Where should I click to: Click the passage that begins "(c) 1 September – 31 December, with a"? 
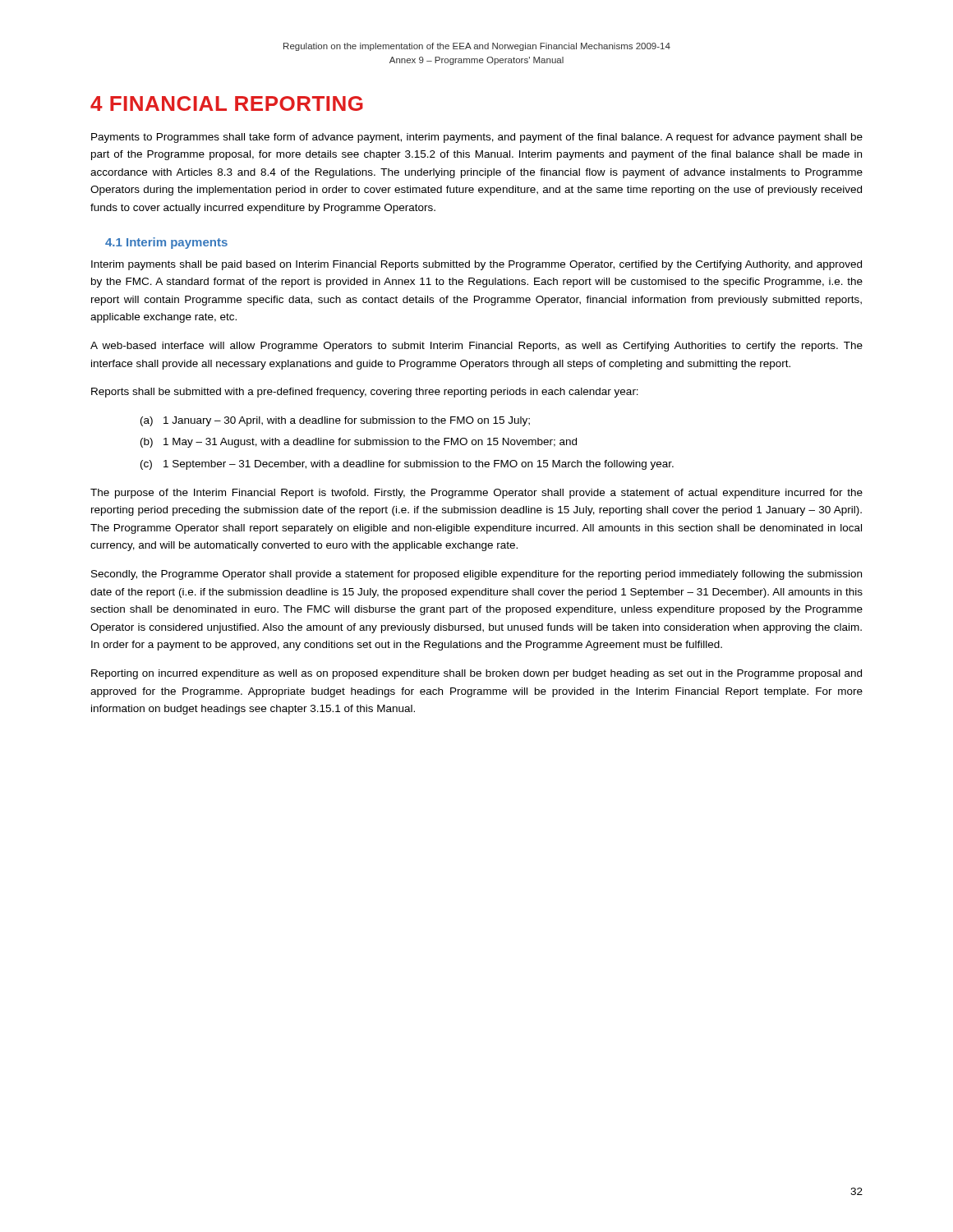pos(501,464)
